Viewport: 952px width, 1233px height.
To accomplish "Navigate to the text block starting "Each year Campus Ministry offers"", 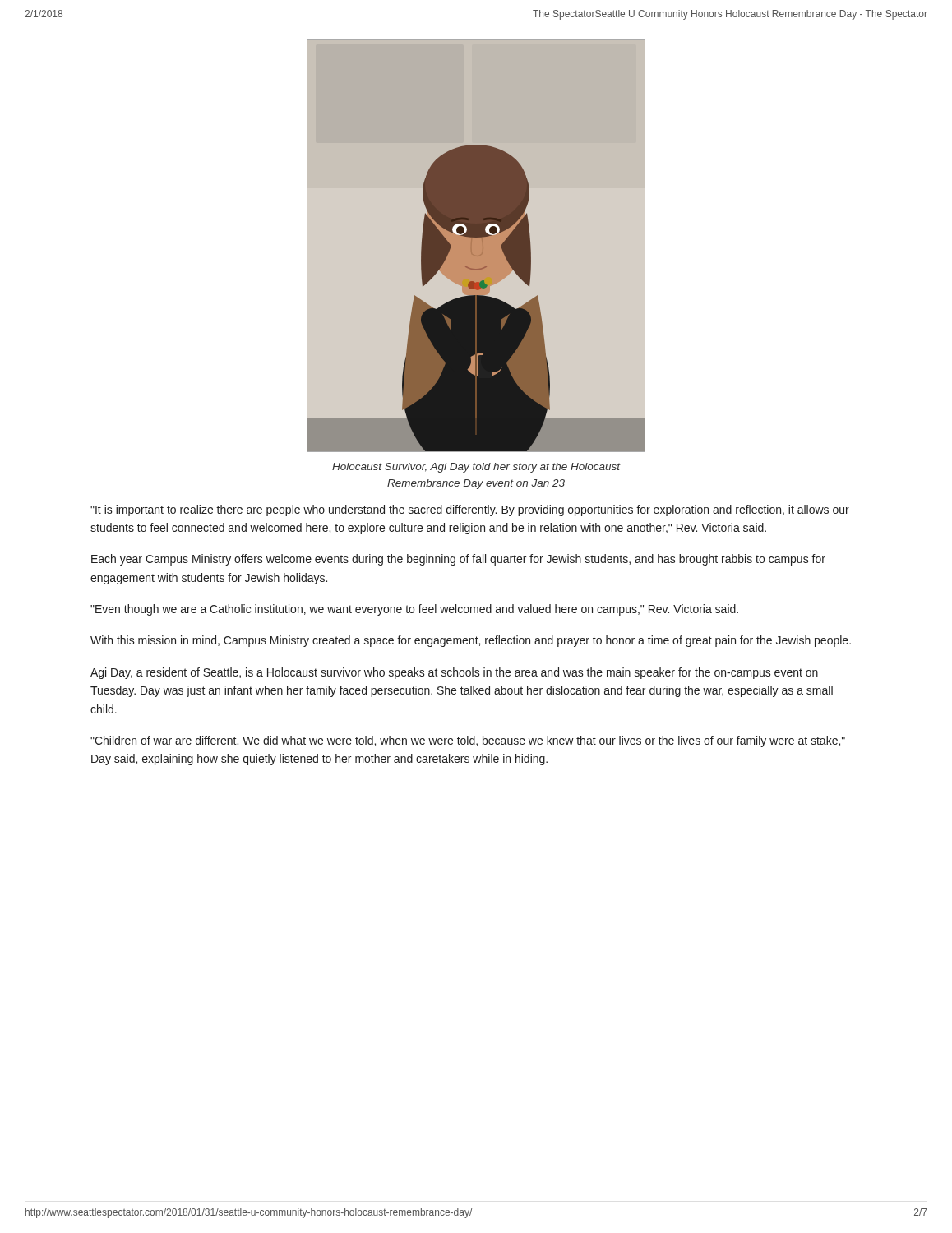I will [x=458, y=568].
